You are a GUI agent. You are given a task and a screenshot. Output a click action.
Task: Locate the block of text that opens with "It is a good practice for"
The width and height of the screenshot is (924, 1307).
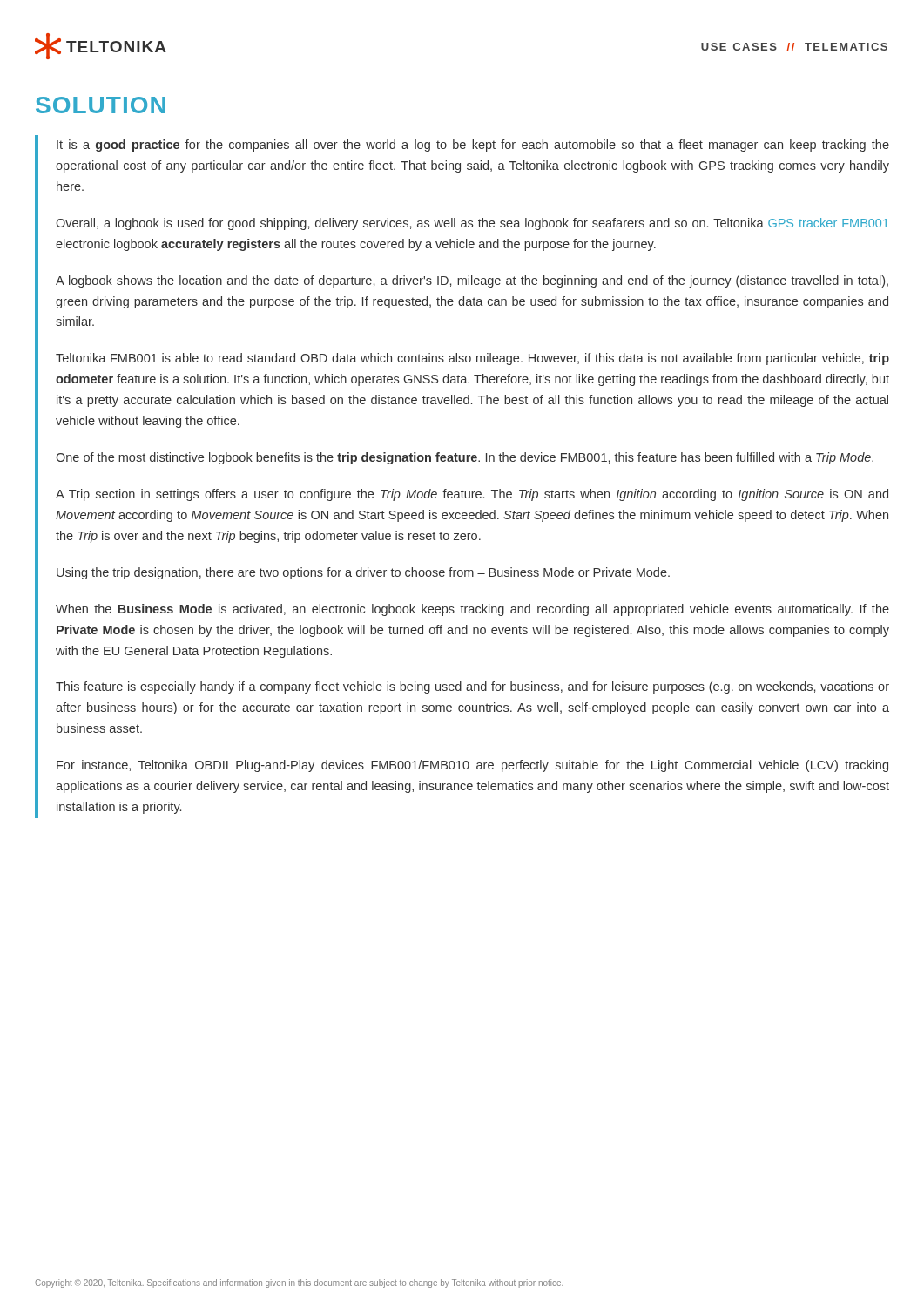pyautogui.click(x=472, y=165)
